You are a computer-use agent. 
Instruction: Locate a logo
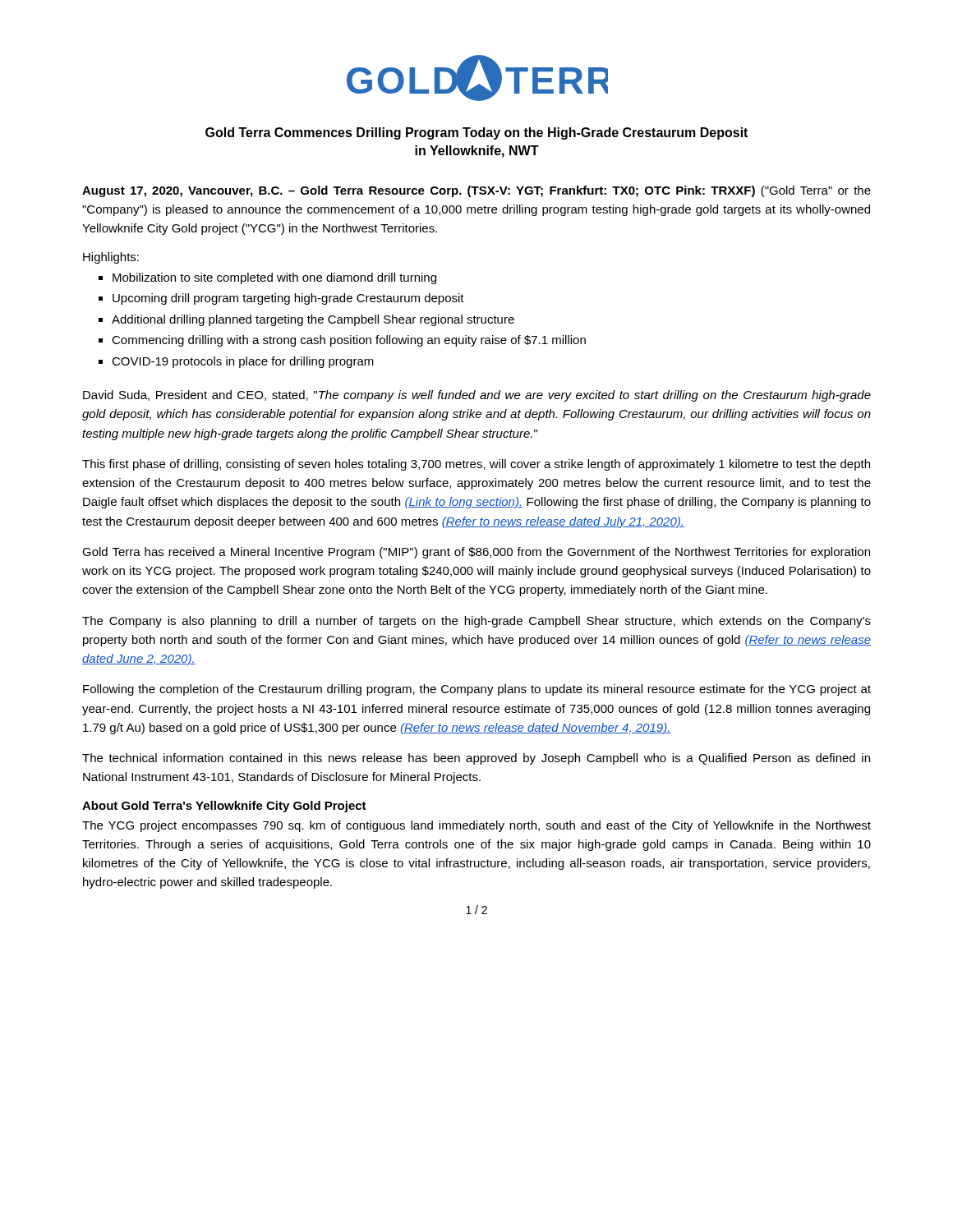(476, 79)
